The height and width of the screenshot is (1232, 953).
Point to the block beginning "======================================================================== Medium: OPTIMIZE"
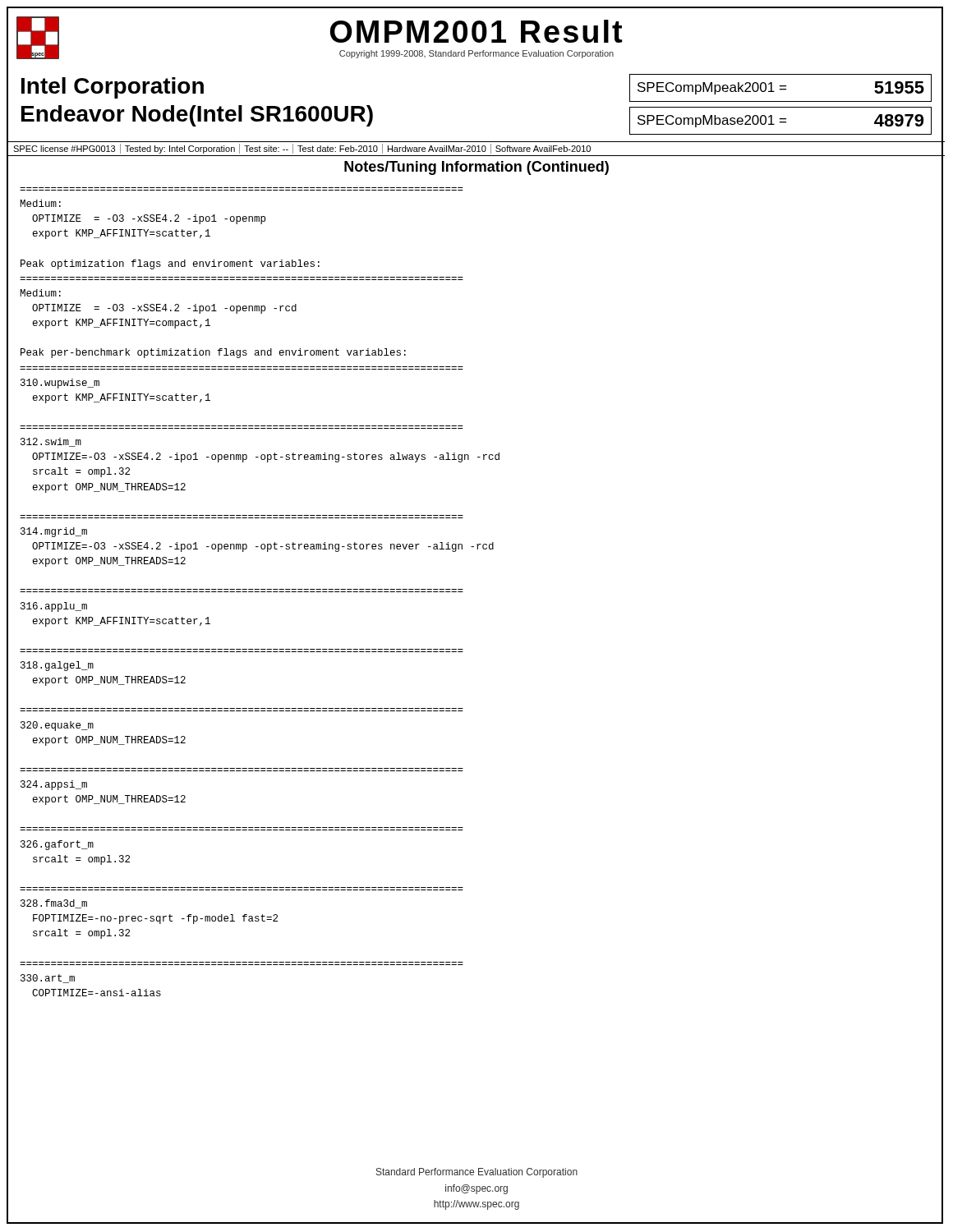(40, 203)
